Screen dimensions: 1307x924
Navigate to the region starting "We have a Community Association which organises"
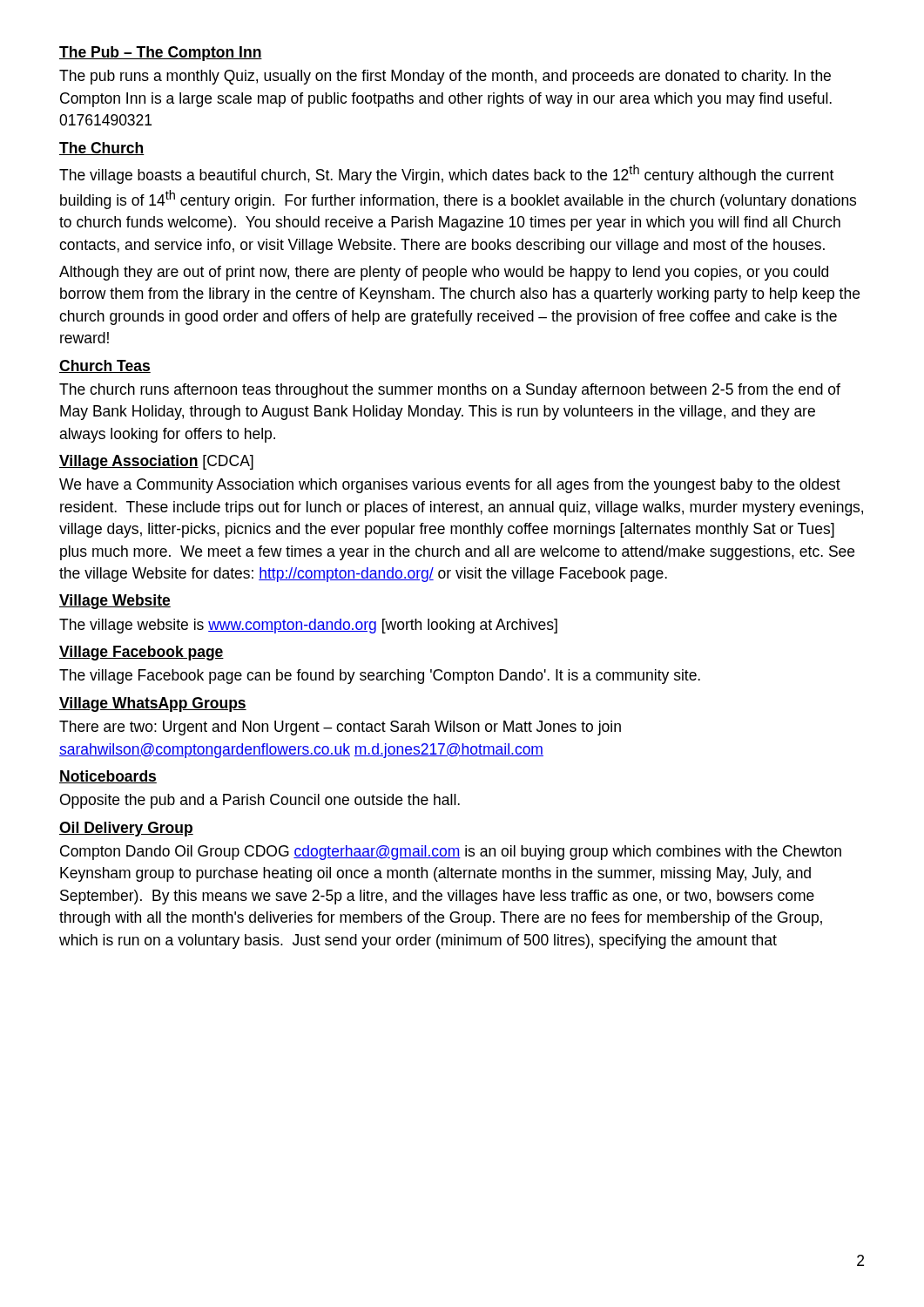(462, 530)
